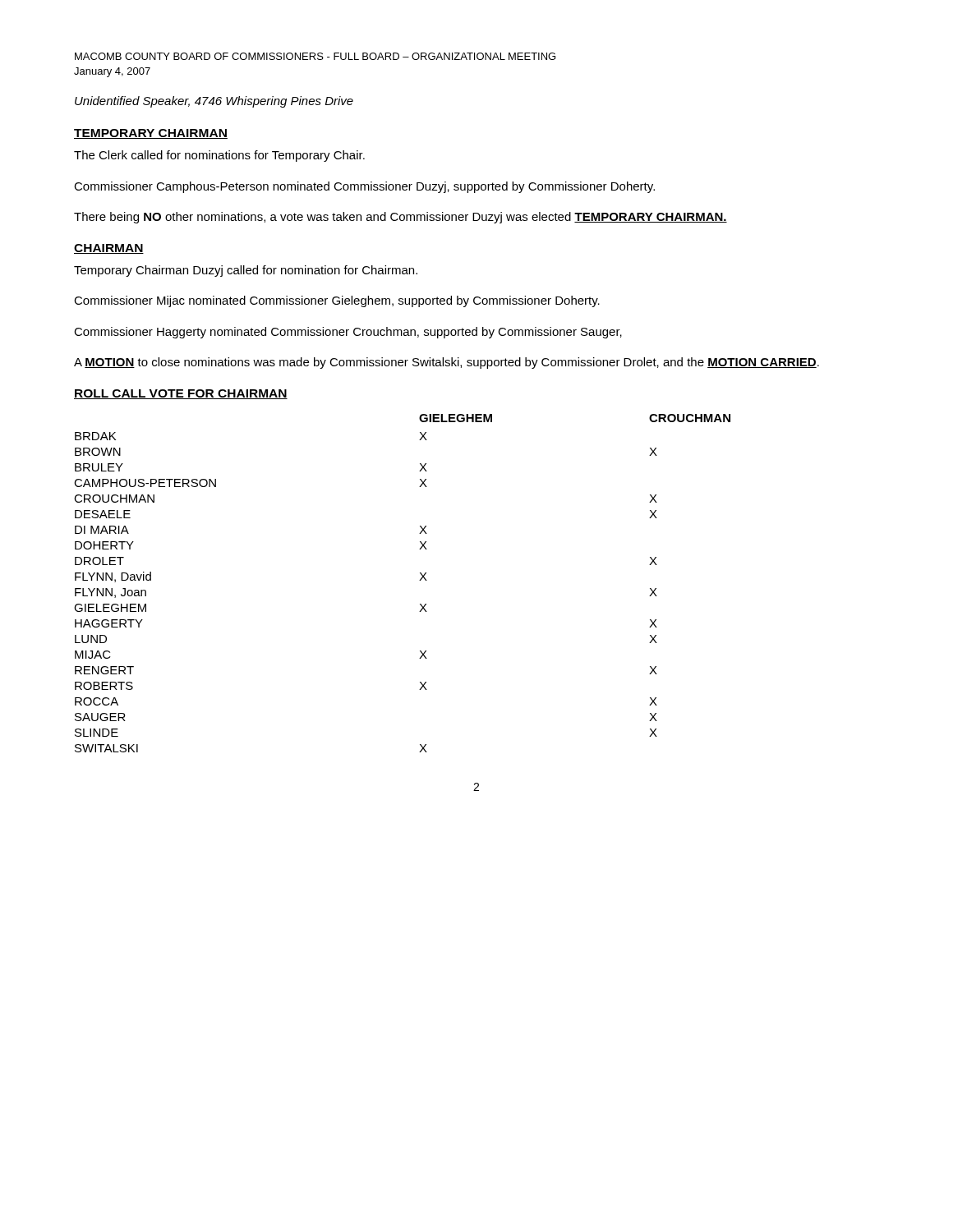Locate the block of text that opens with "The Clerk called for nominations"
This screenshot has height=1232, width=953.
[220, 155]
